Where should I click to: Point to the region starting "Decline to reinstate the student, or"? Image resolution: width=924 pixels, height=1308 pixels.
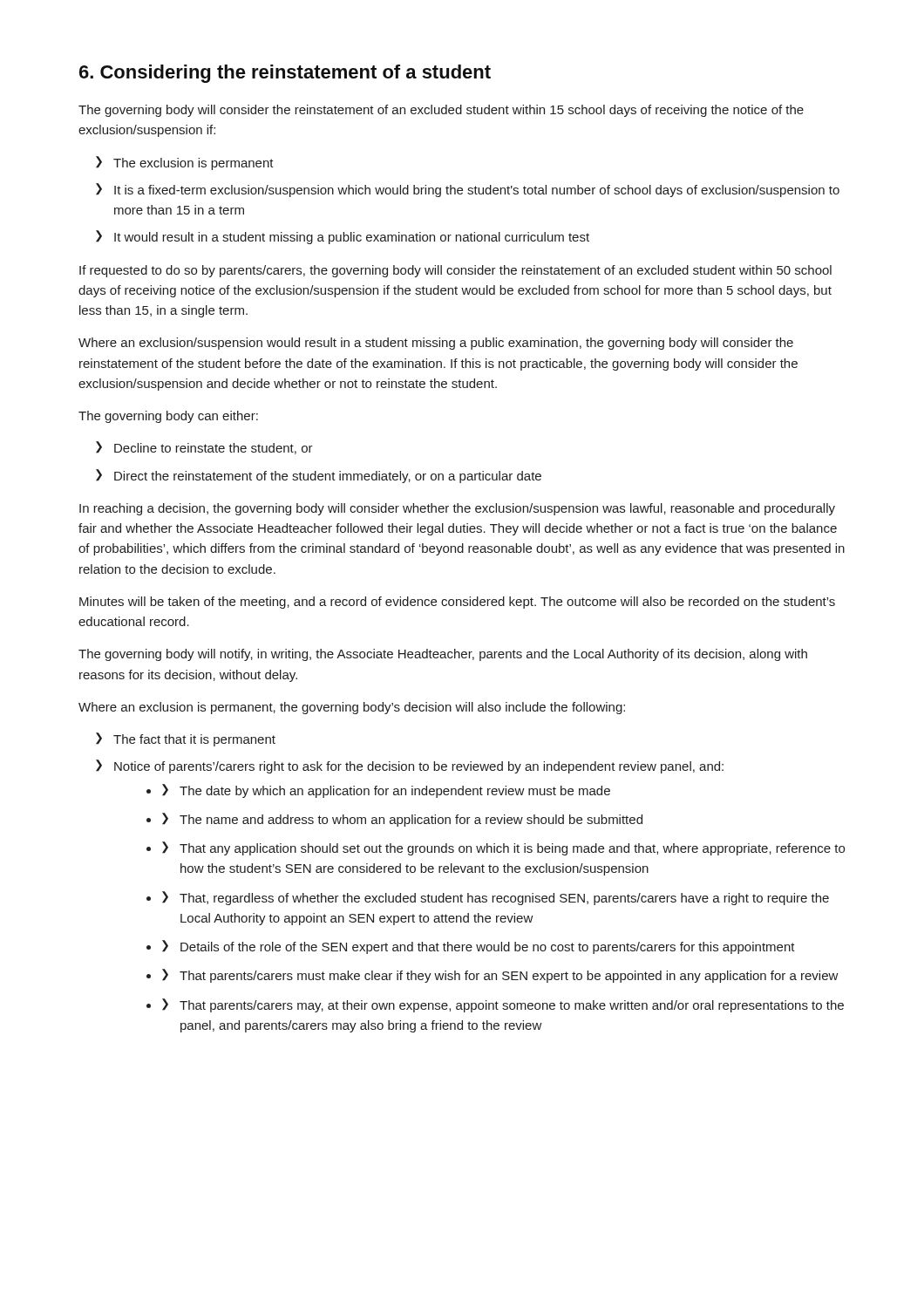213,448
